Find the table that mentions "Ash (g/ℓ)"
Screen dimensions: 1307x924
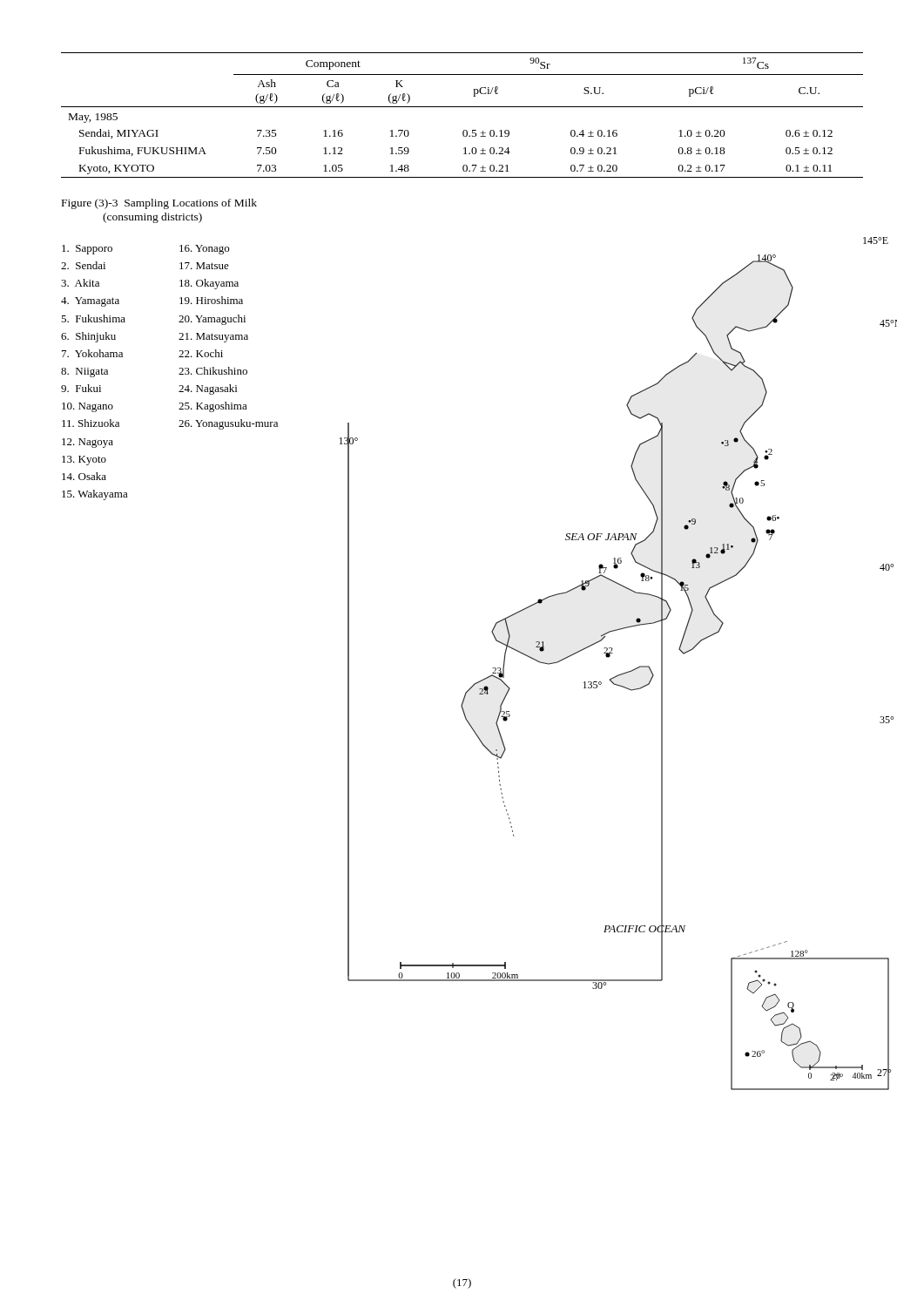pyautogui.click(x=462, y=115)
